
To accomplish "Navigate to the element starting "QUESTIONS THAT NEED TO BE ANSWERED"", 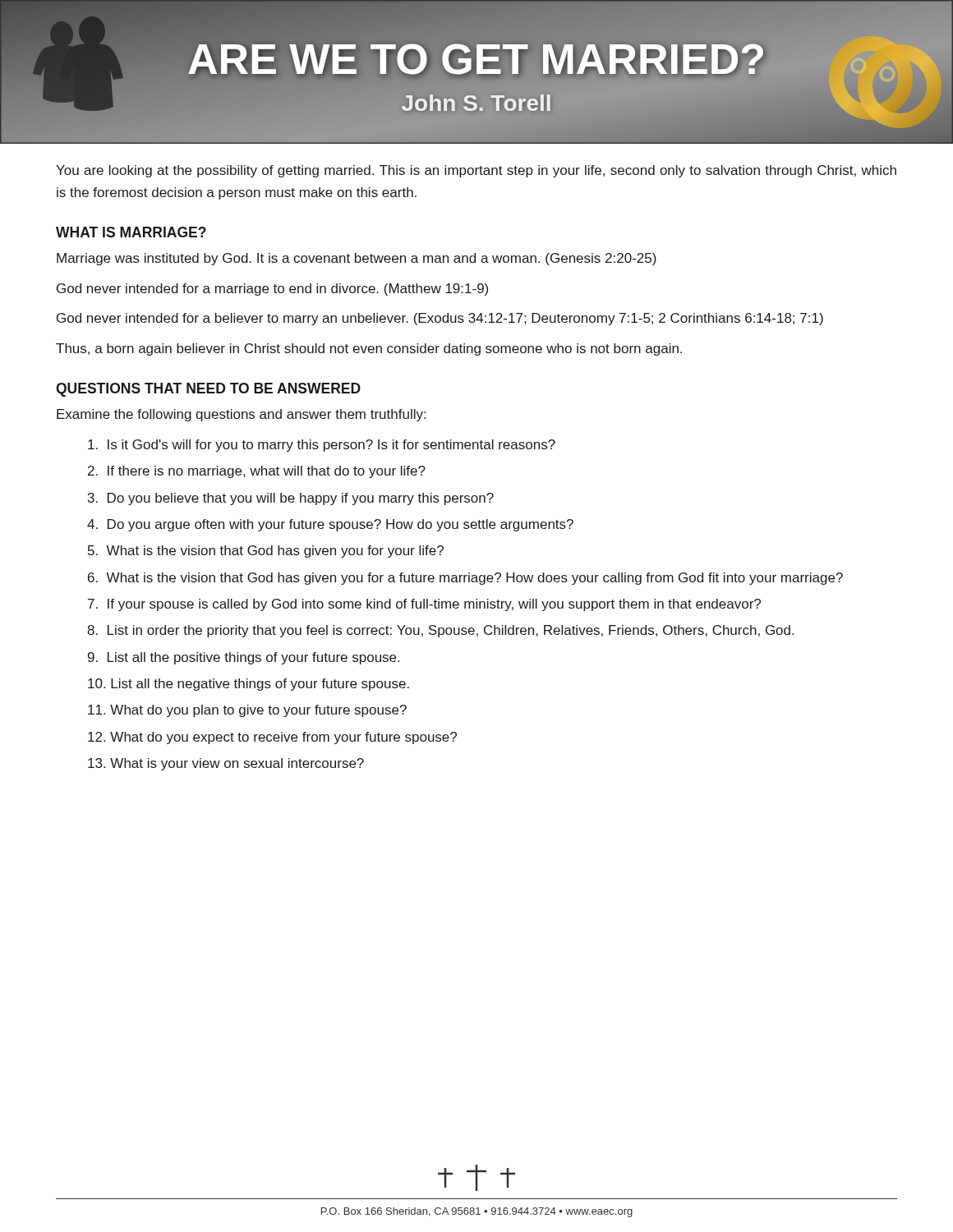I will 208,389.
